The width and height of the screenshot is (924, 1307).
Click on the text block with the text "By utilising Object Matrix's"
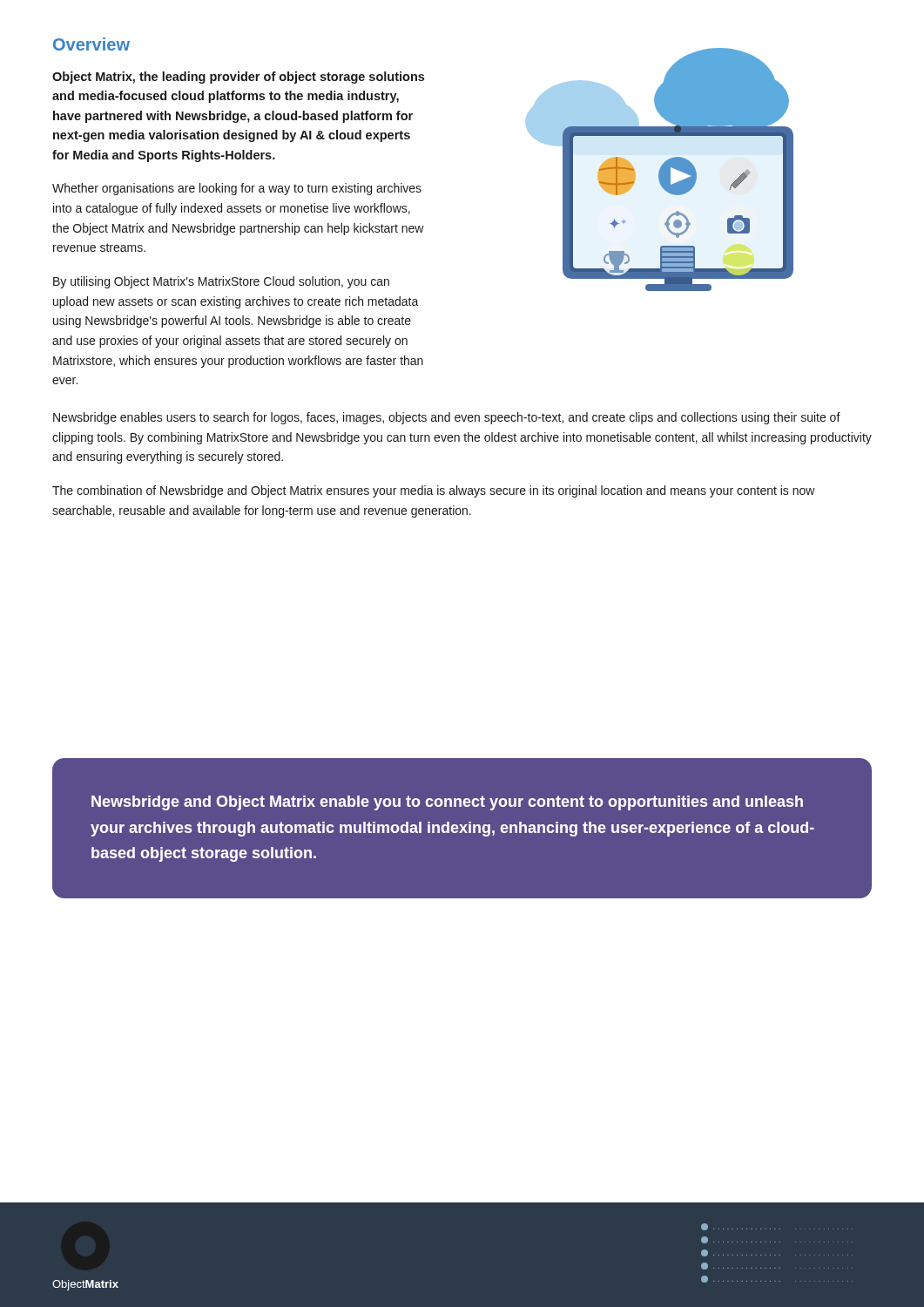click(238, 331)
